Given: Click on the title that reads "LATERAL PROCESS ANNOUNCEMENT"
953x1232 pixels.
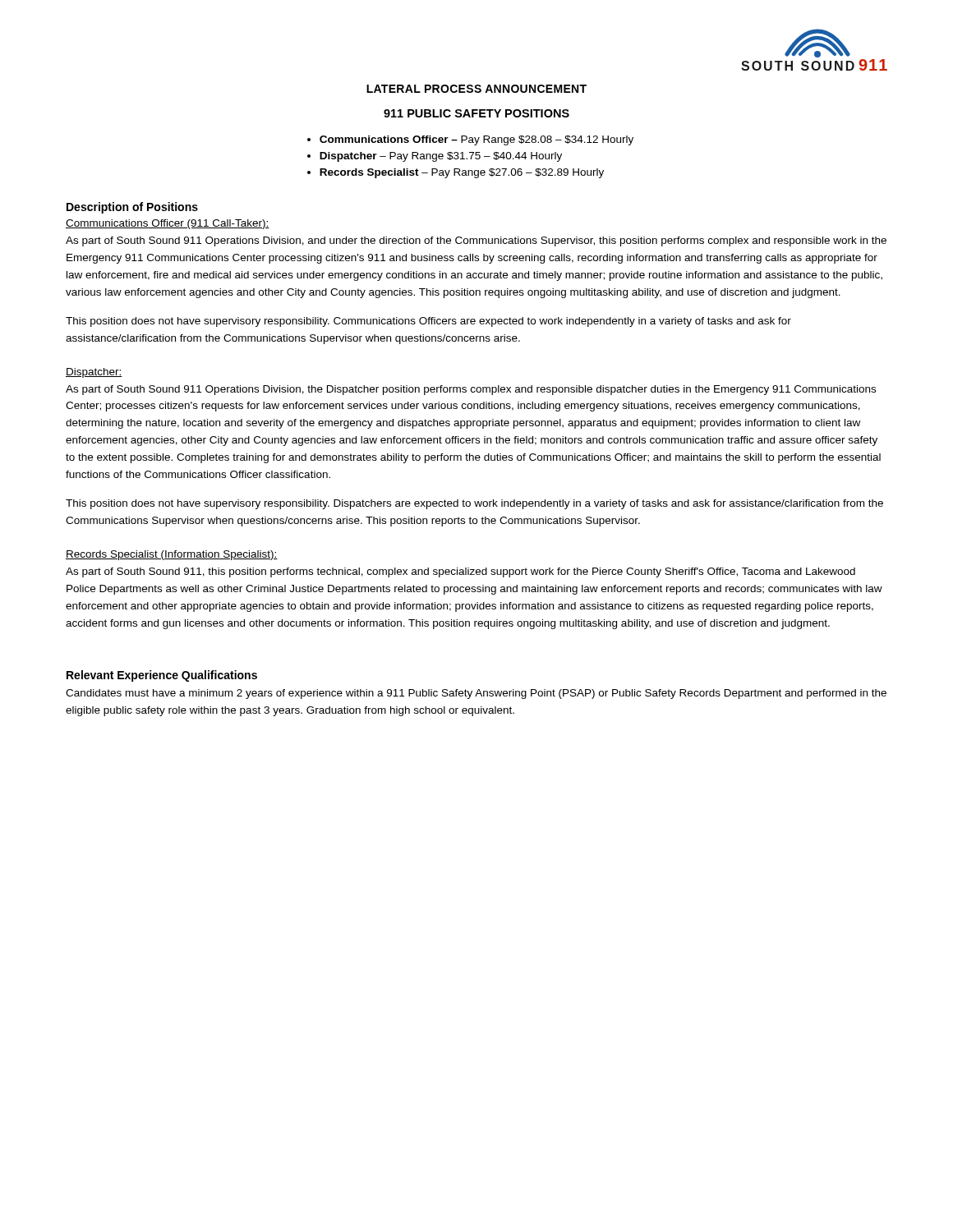Looking at the screenshot, I should [476, 89].
